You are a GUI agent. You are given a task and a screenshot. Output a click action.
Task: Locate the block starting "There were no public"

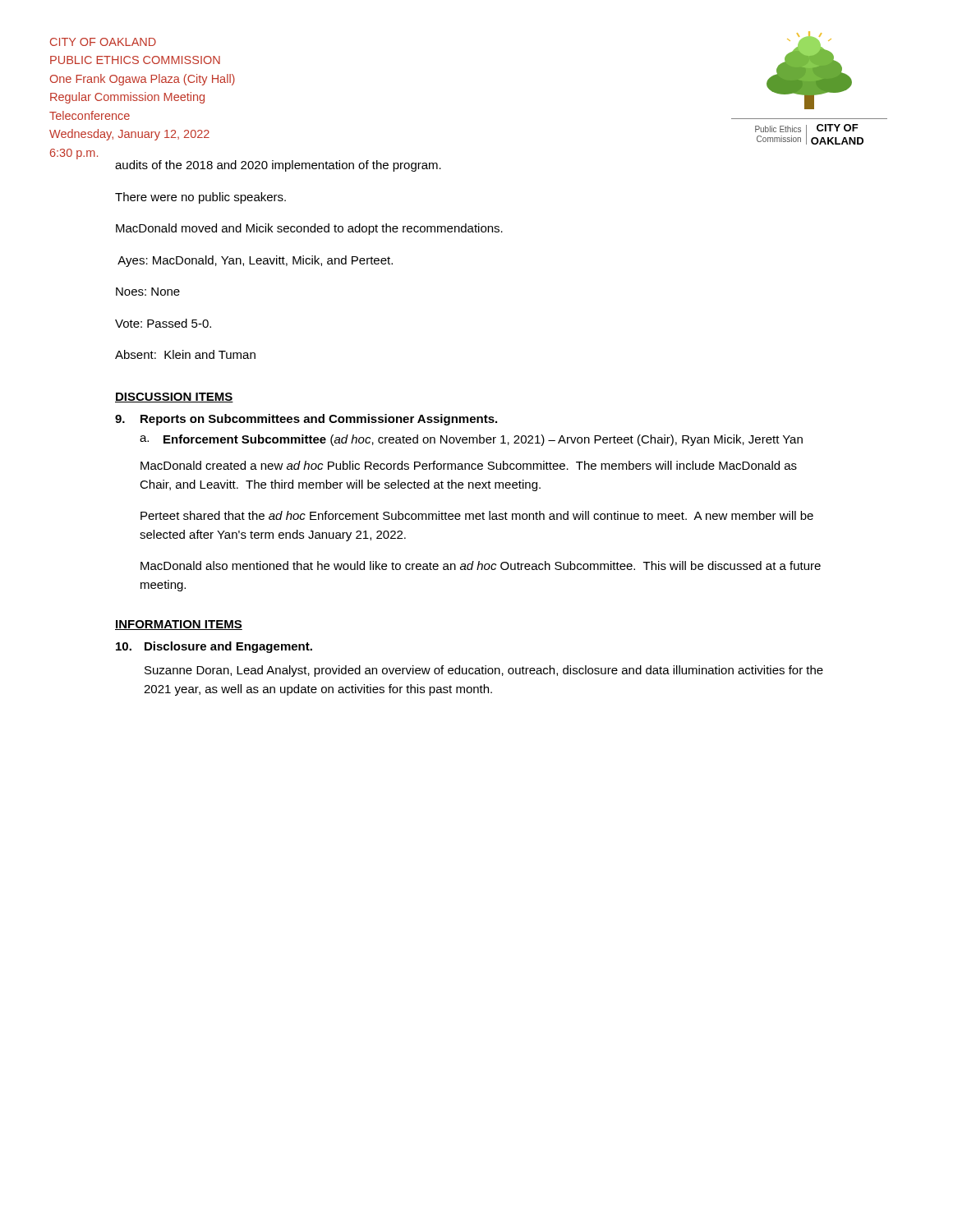[201, 196]
